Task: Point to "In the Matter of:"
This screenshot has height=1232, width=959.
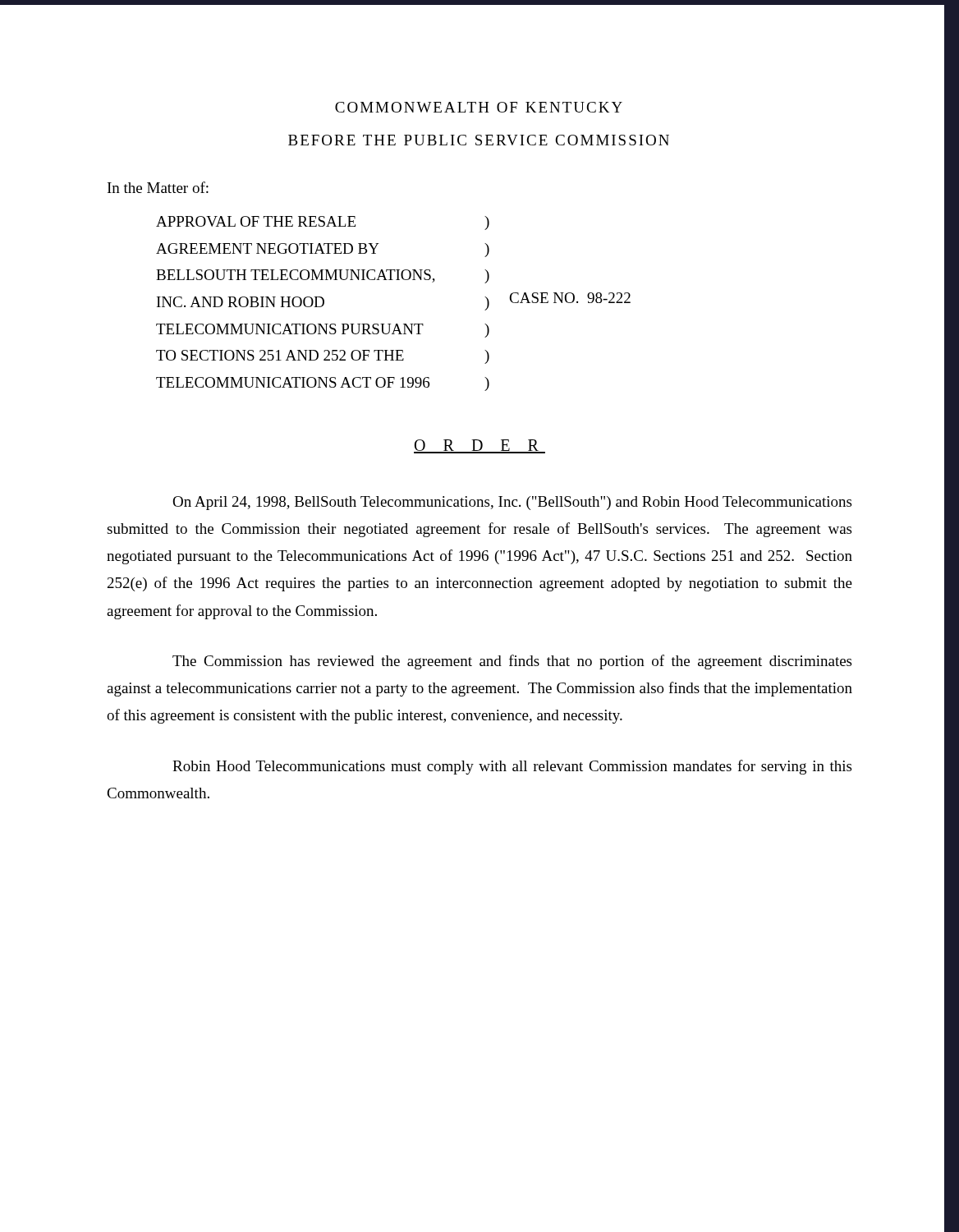Action: (x=158, y=188)
